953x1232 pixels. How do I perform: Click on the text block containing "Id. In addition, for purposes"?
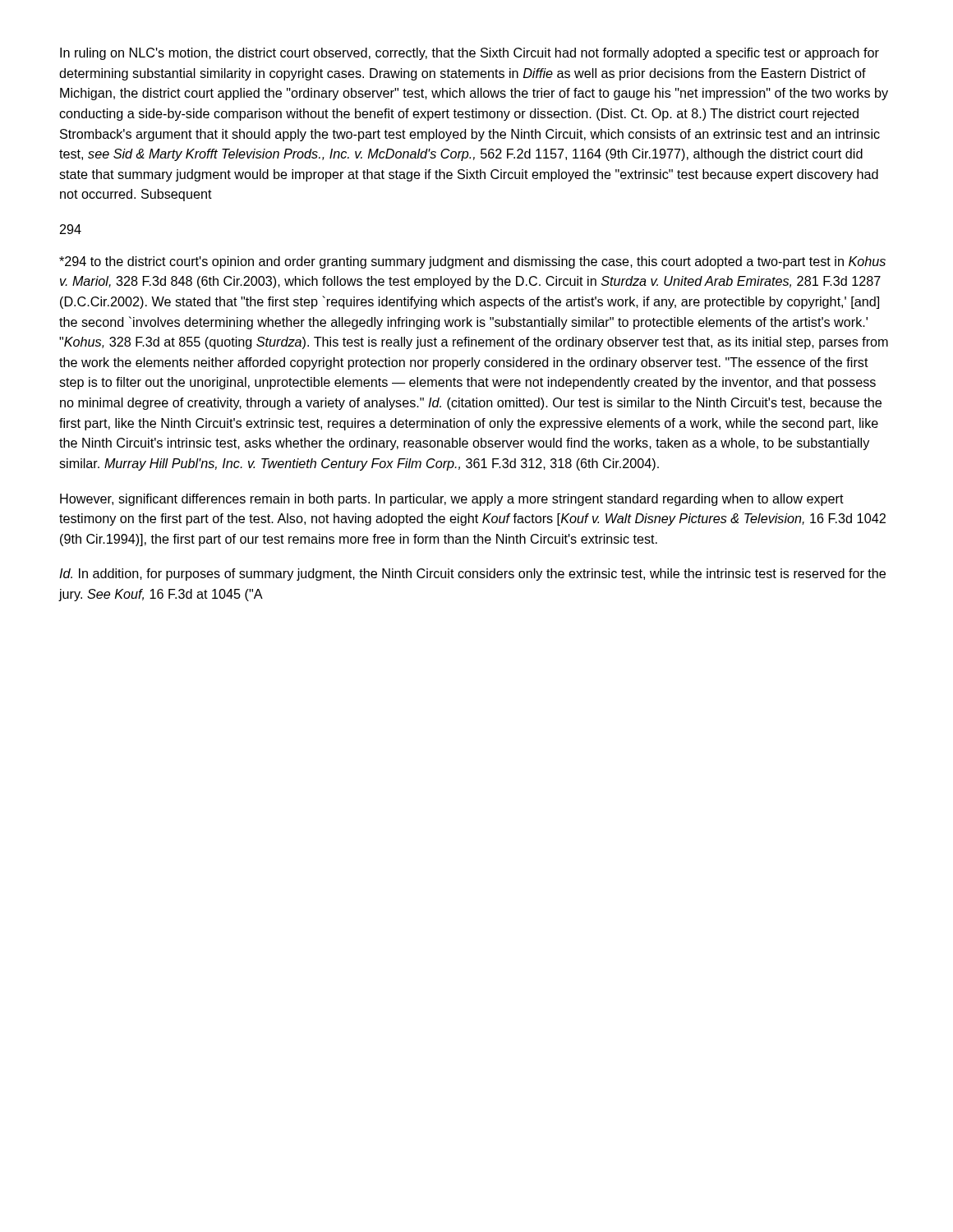(x=476, y=584)
